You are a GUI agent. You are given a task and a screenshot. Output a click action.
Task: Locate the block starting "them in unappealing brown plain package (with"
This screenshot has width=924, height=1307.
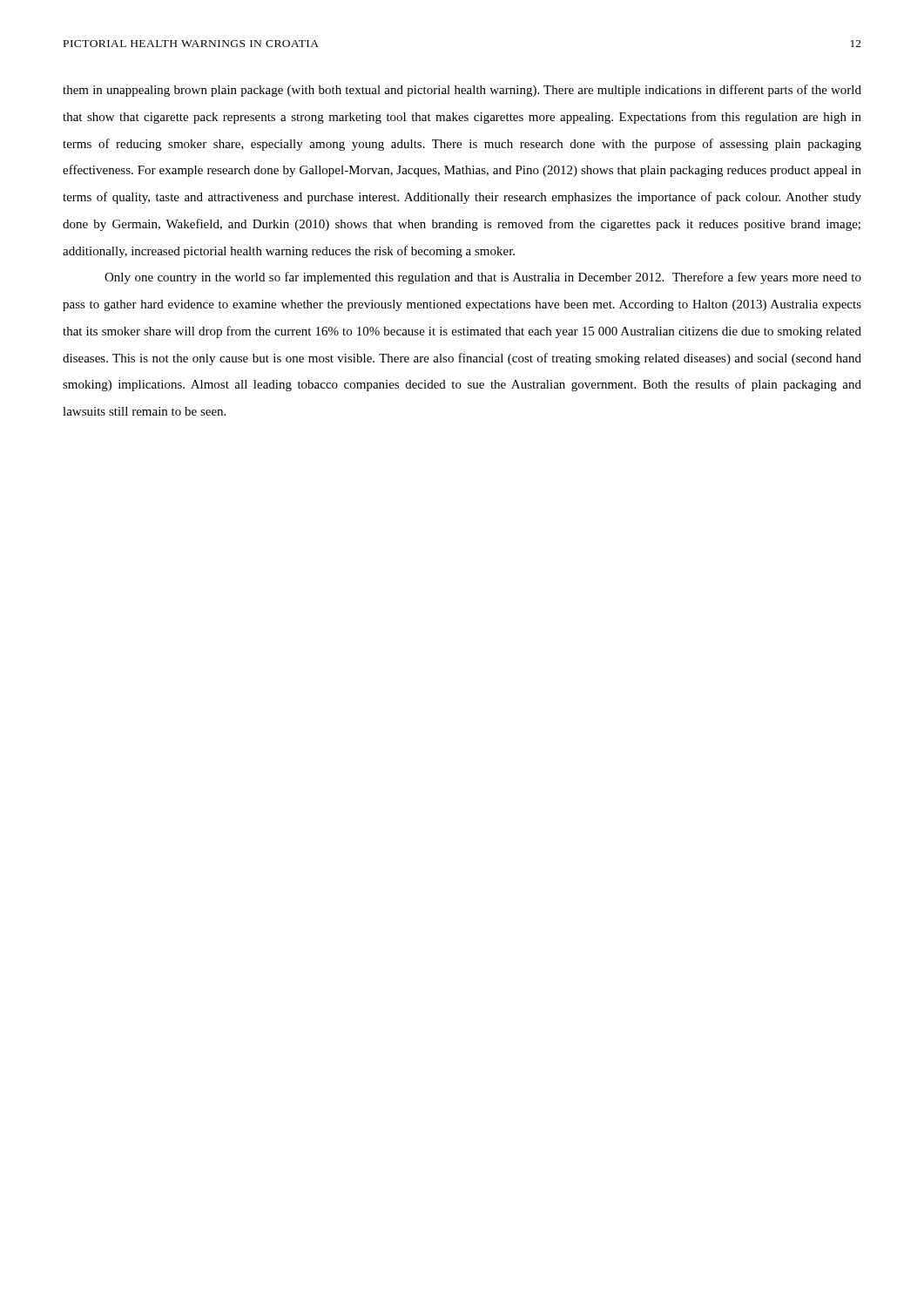(462, 170)
